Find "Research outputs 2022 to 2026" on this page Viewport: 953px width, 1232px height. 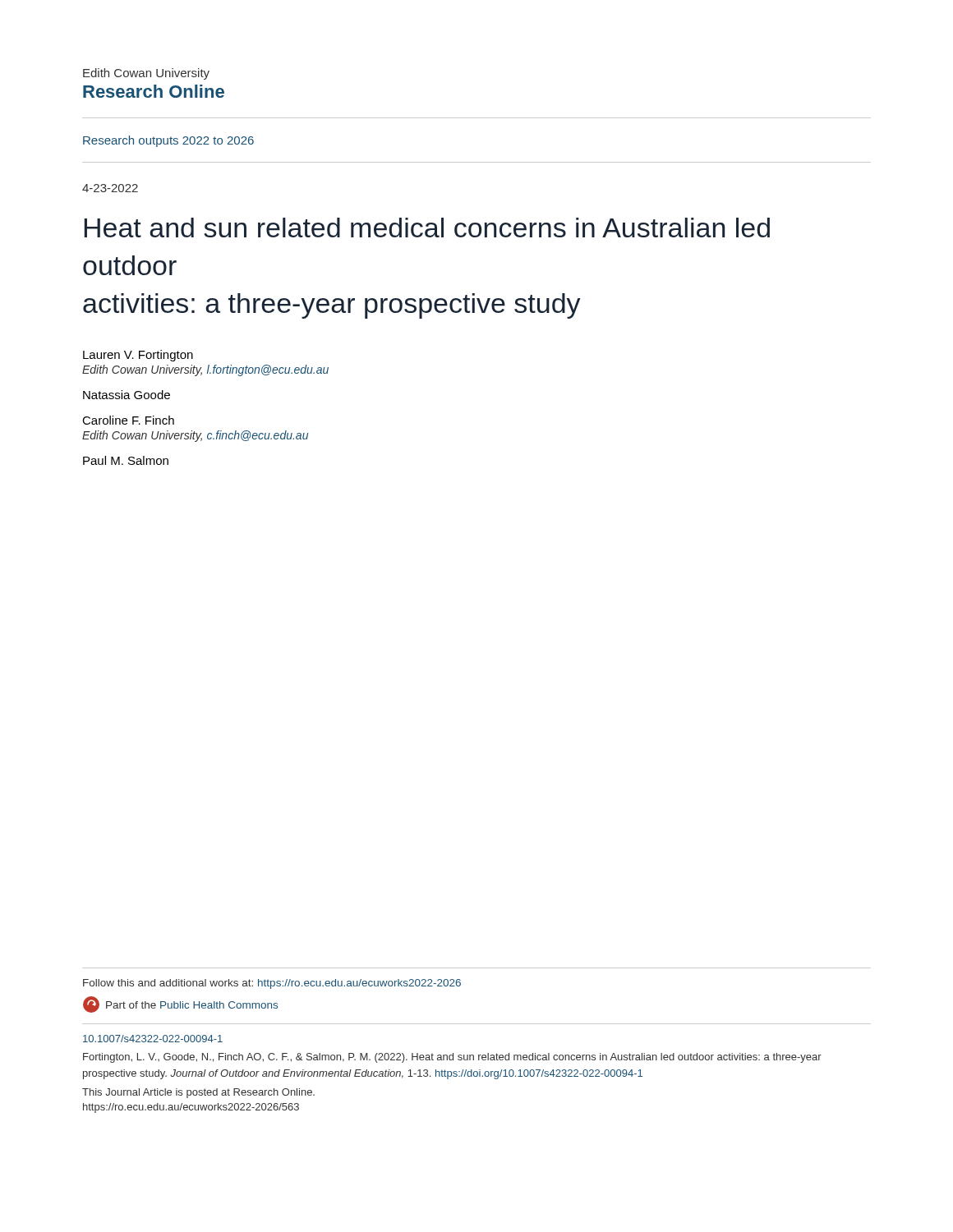[x=168, y=140]
